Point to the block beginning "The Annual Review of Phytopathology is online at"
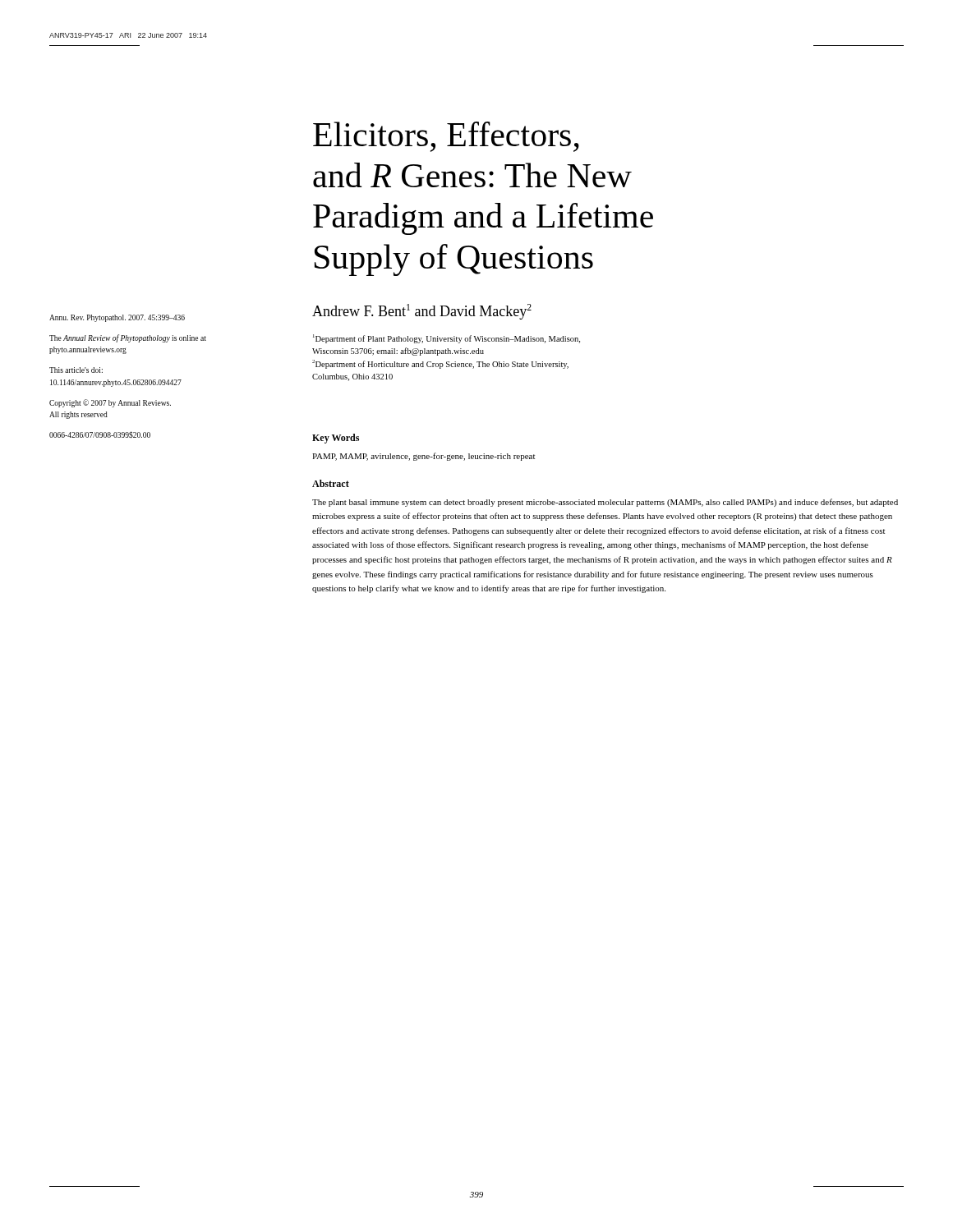Viewport: 953px width, 1232px height. [128, 344]
